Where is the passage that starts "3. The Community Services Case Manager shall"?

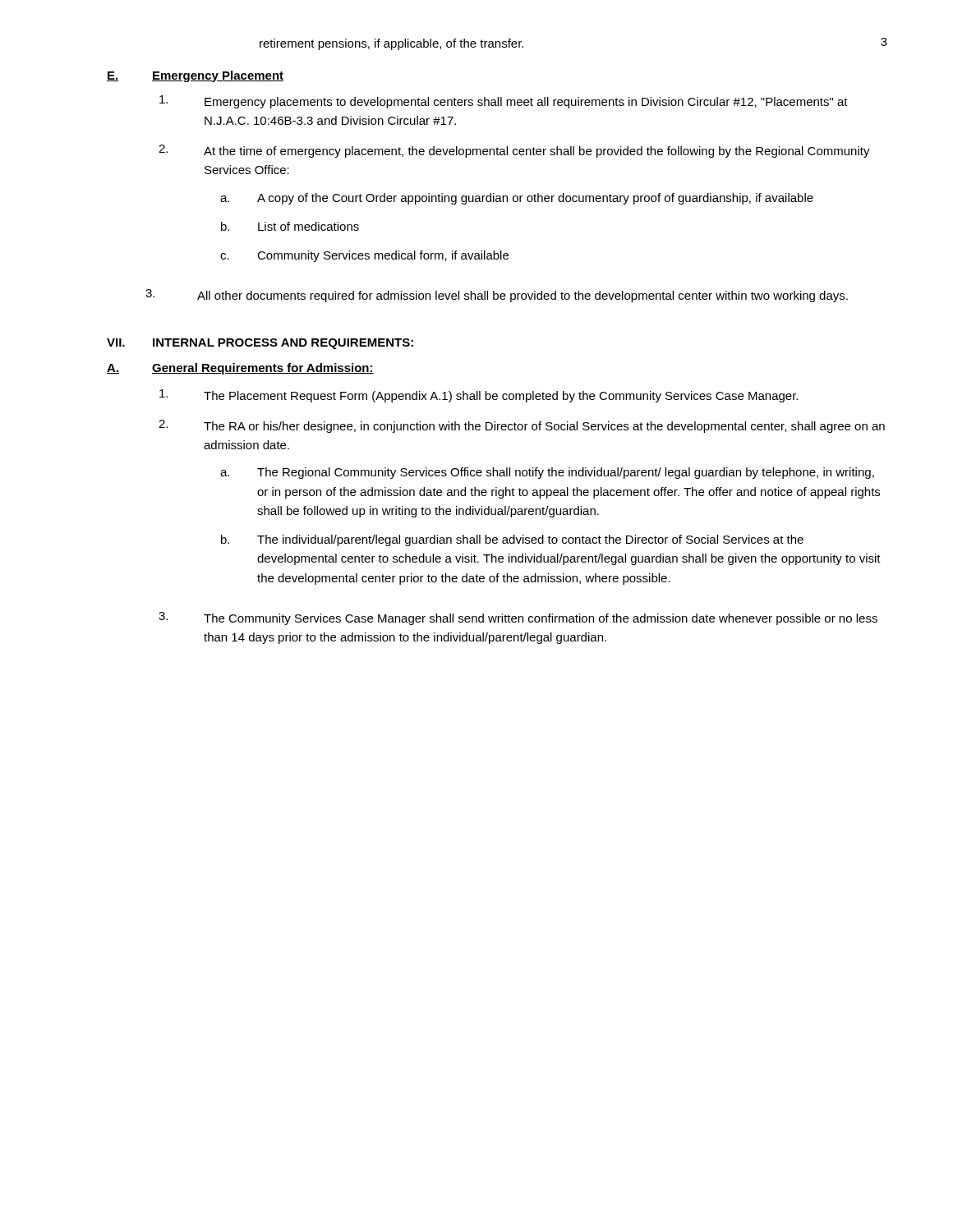coord(520,627)
